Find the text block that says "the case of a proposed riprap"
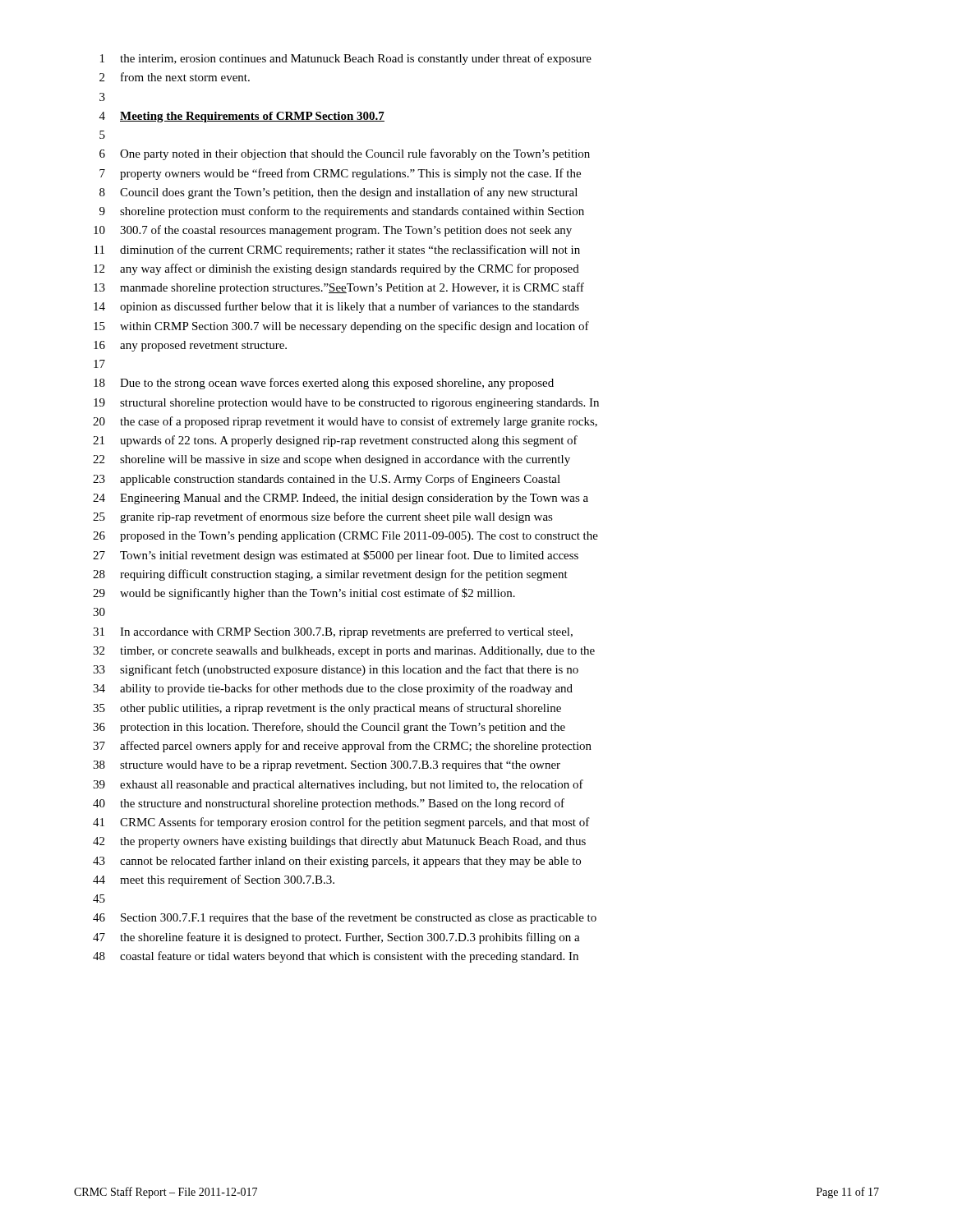The width and height of the screenshot is (953, 1232). point(359,421)
